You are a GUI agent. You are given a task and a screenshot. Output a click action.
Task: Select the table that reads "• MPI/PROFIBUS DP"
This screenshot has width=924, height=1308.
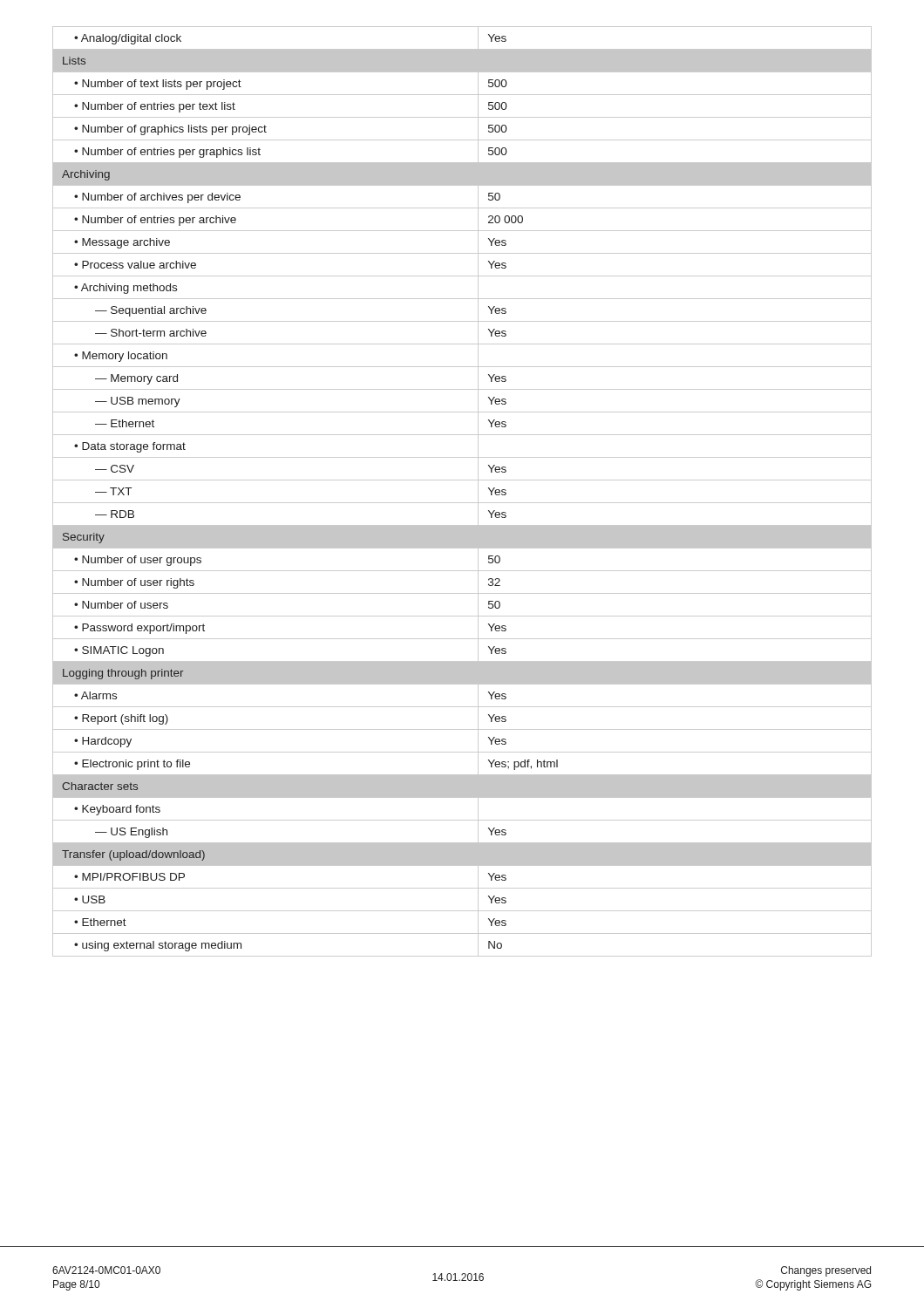point(462,491)
